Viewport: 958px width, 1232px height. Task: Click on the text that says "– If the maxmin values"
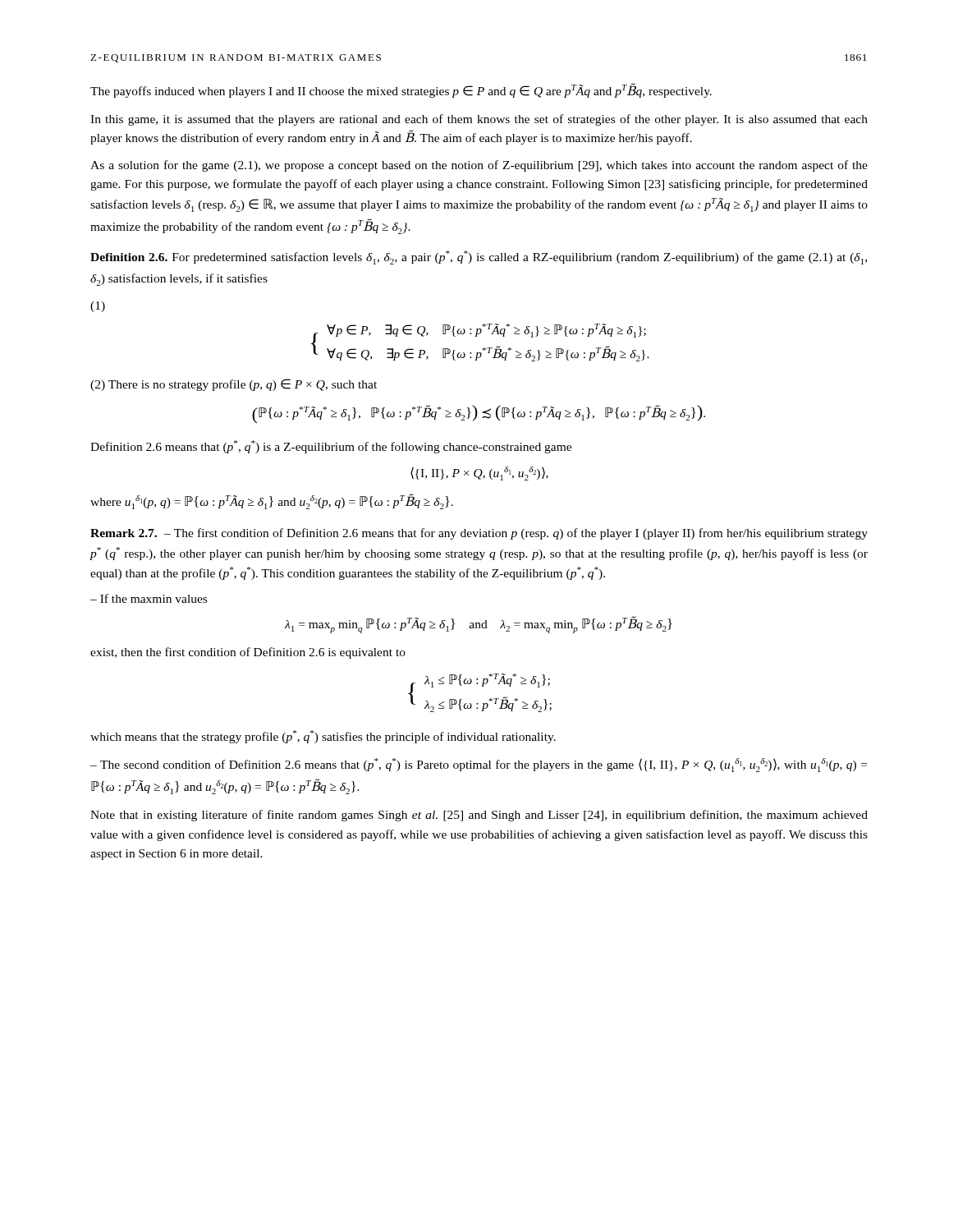[x=149, y=599]
